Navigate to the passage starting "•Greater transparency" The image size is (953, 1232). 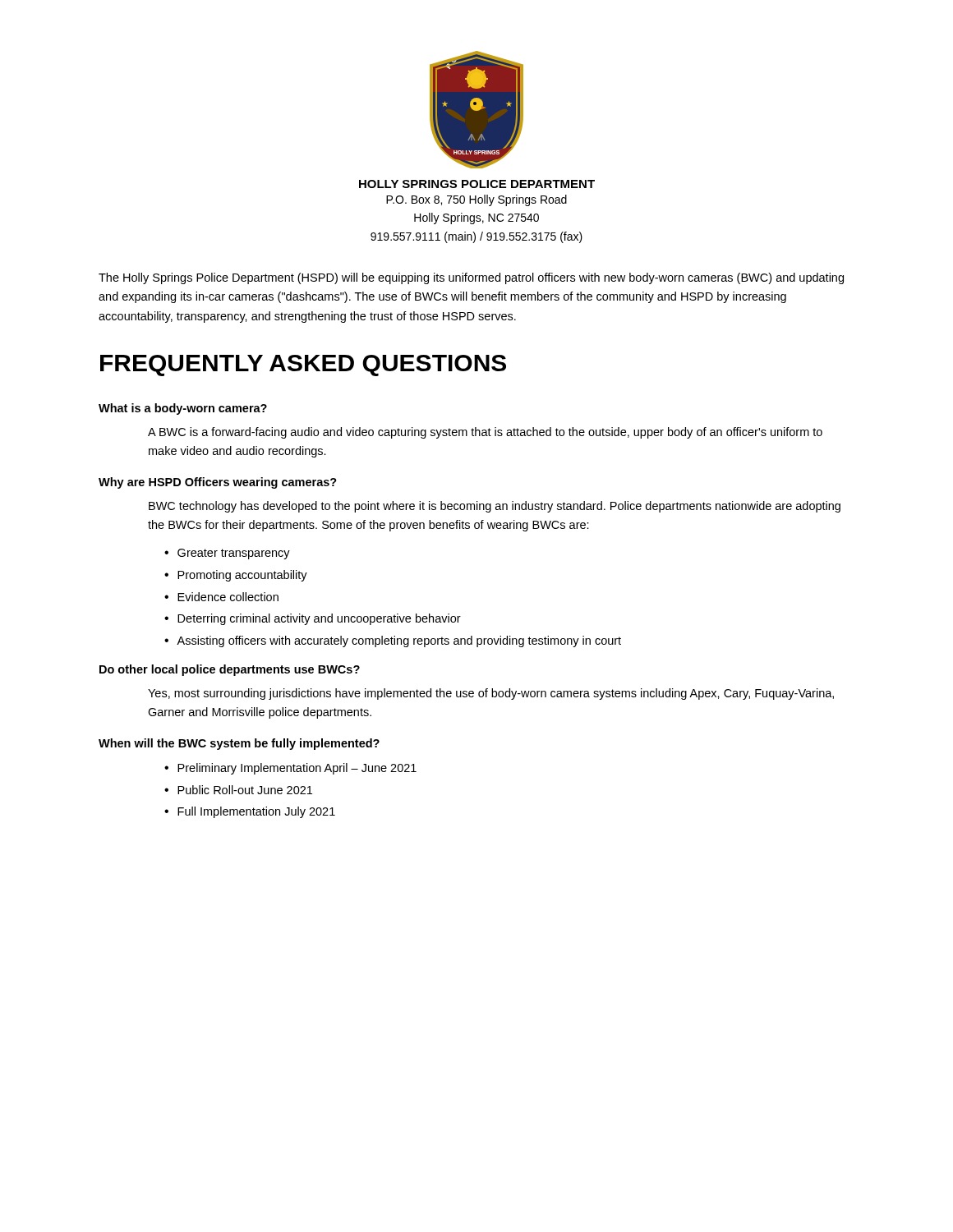coord(227,553)
